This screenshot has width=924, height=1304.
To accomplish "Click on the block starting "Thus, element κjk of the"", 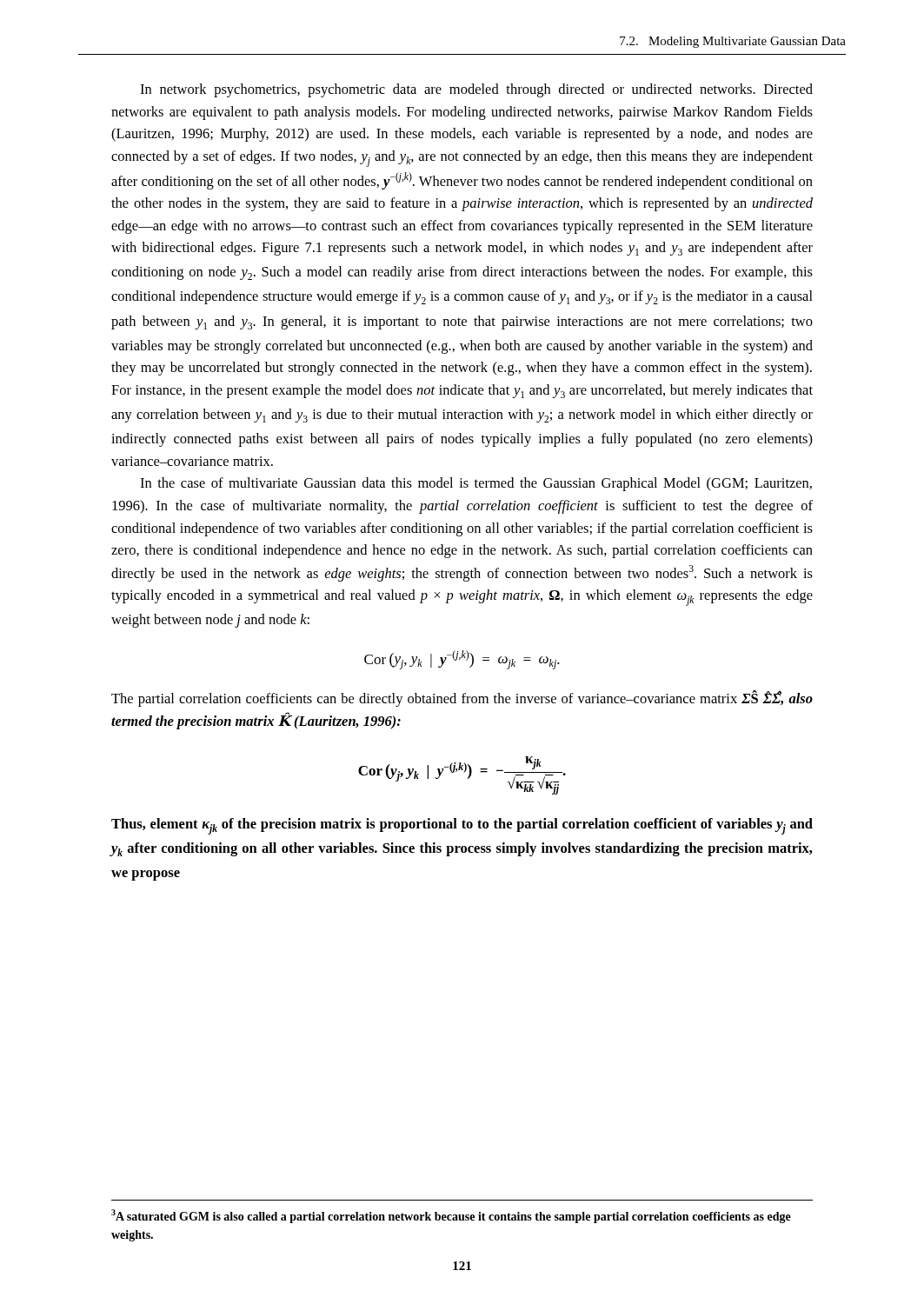I will [462, 848].
